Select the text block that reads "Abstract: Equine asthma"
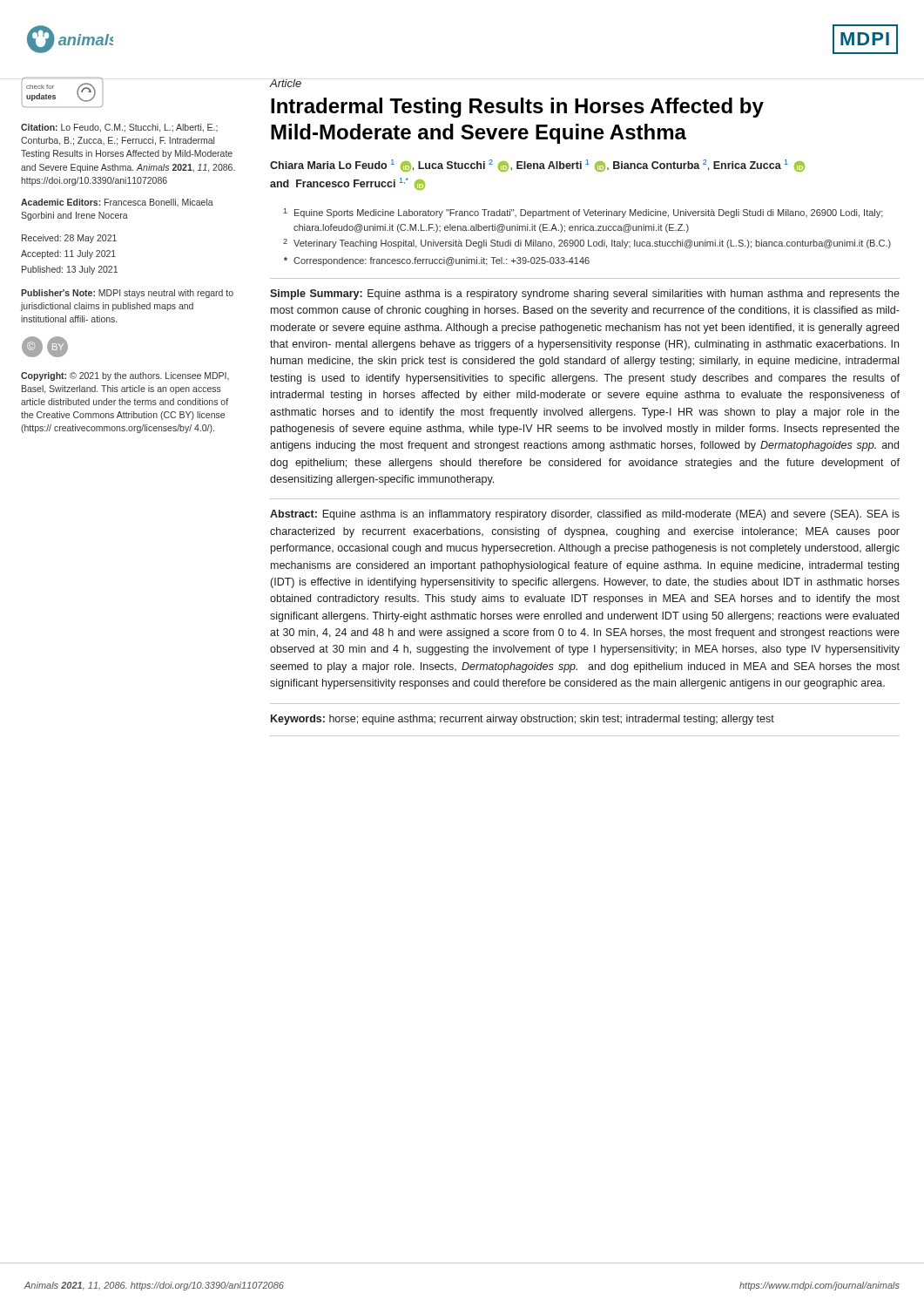Screen dimensions: 1307x924 (x=585, y=599)
